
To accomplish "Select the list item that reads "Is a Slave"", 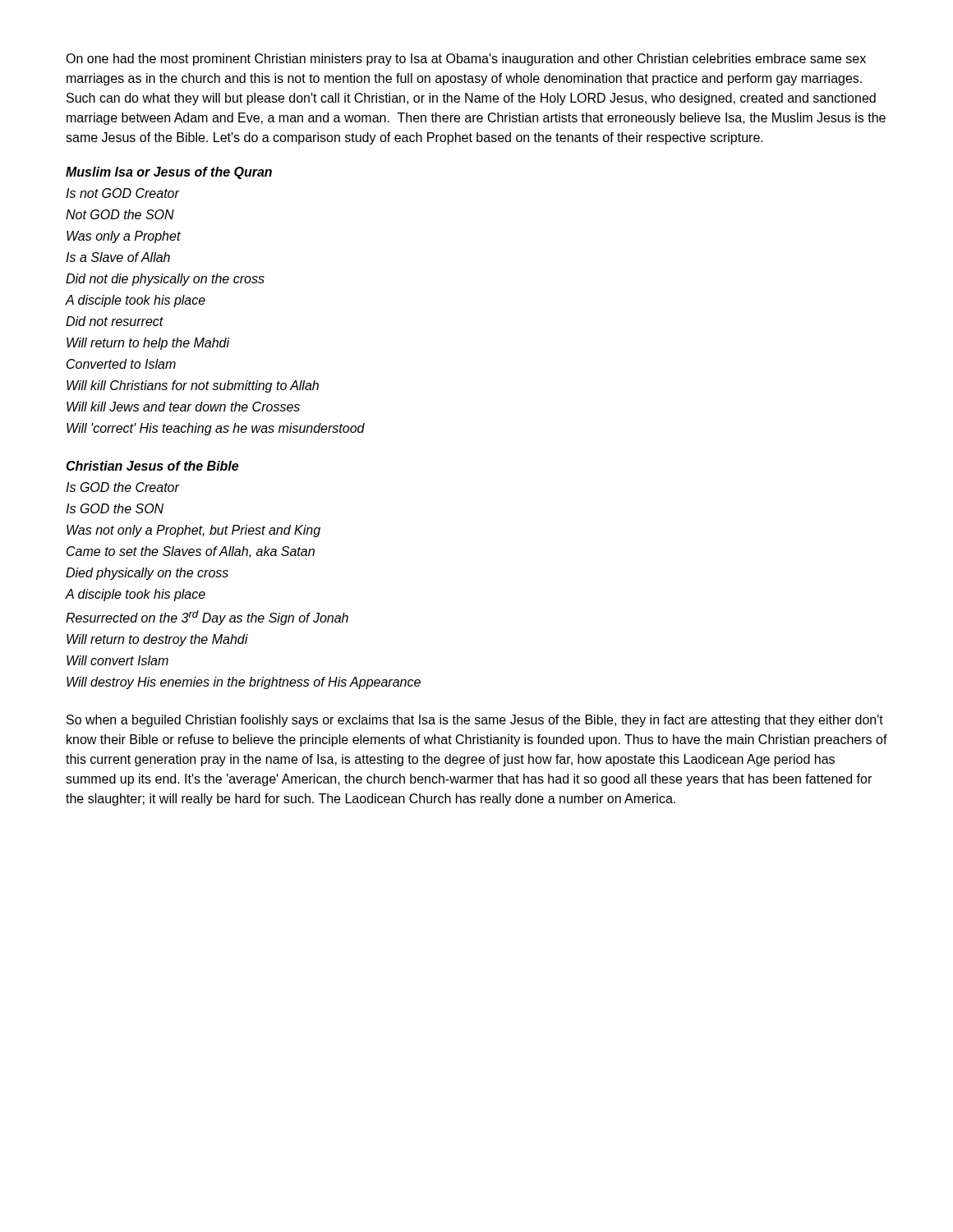I will tap(118, 257).
